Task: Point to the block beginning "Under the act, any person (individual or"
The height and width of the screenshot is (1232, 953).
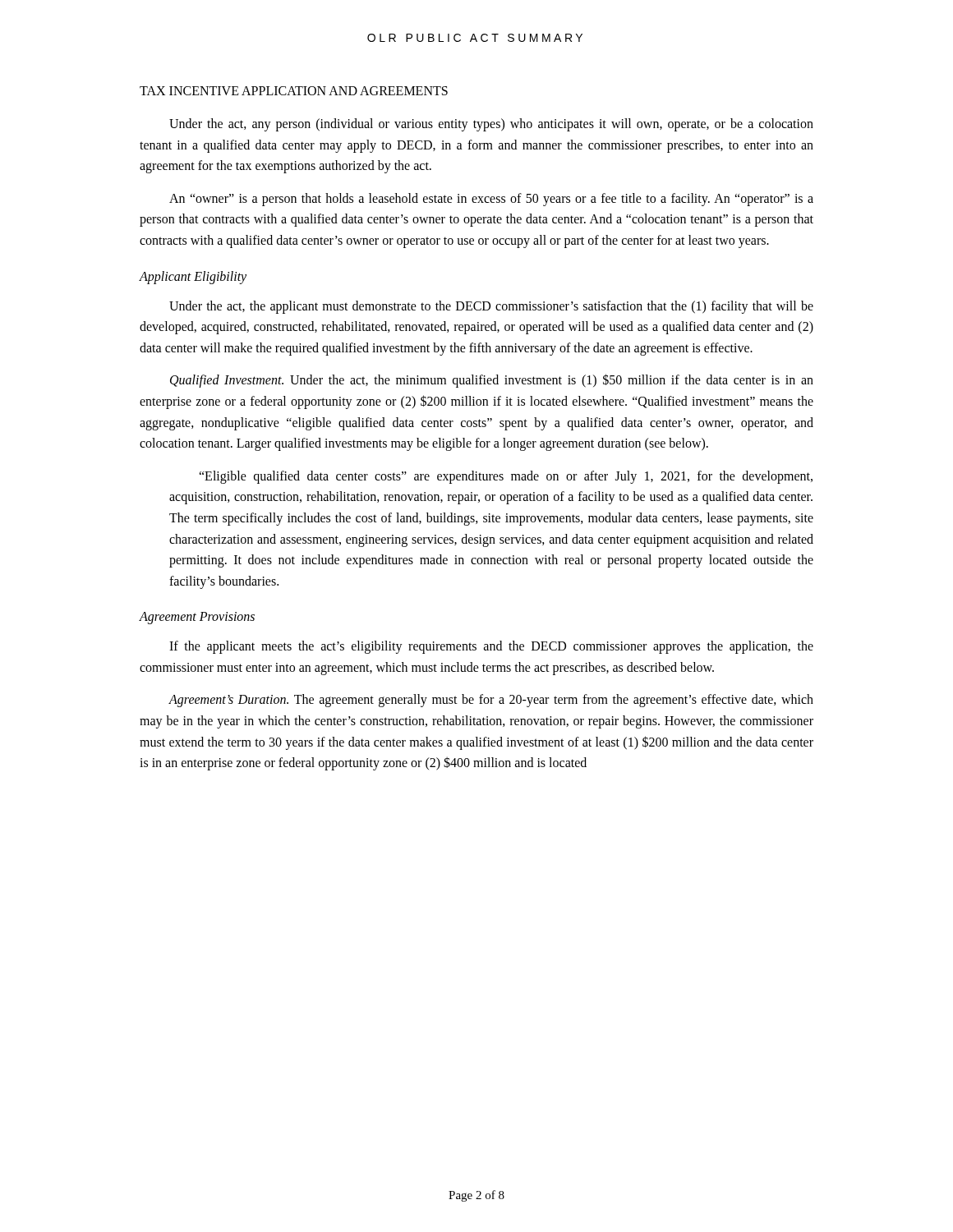Action: coord(491,125)
